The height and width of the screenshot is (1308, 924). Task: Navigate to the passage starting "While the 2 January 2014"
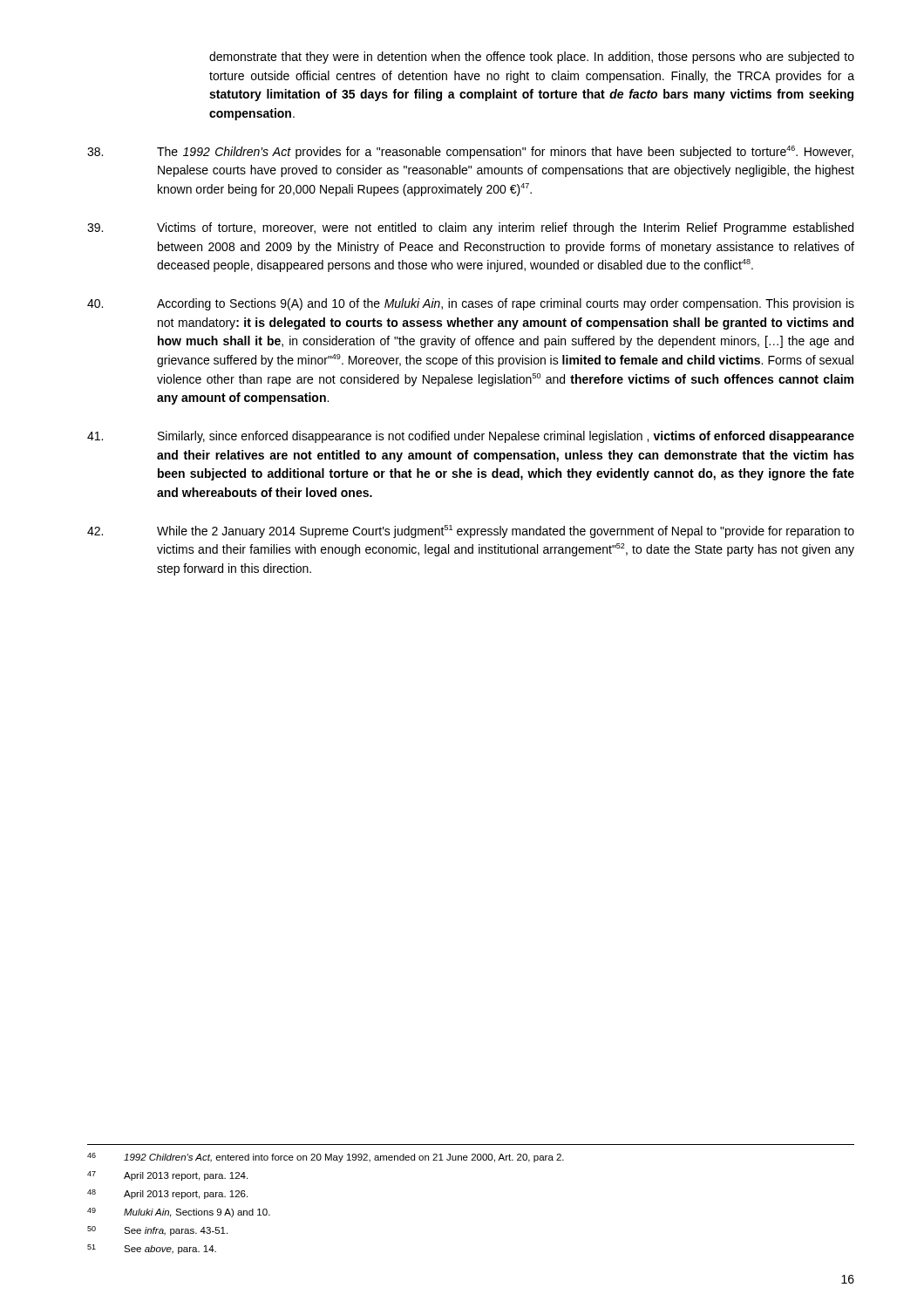click(x=471, y=550)
